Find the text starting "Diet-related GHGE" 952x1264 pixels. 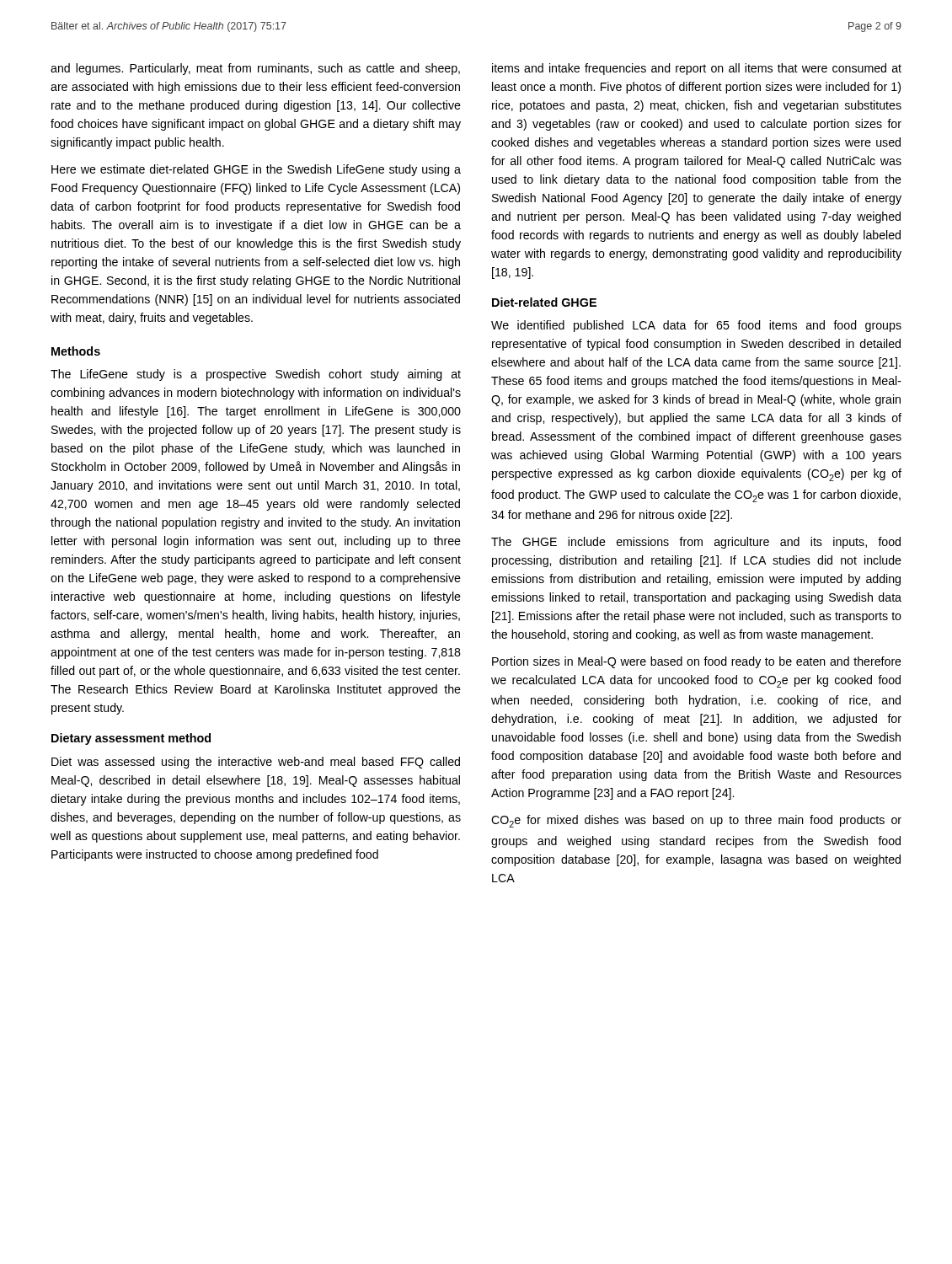coord(544,303)
